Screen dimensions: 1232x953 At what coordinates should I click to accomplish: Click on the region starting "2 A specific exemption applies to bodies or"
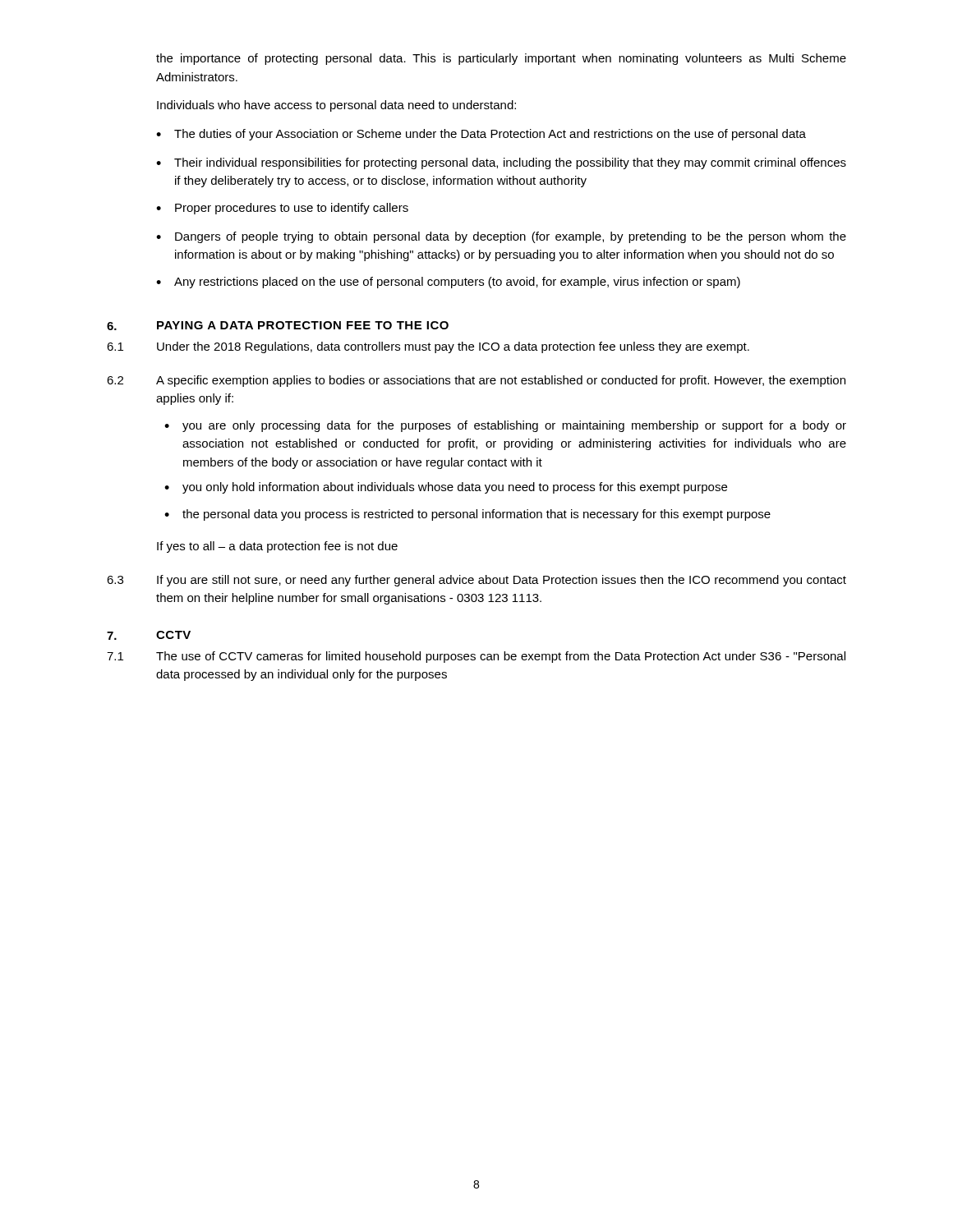tap(476, 469)
